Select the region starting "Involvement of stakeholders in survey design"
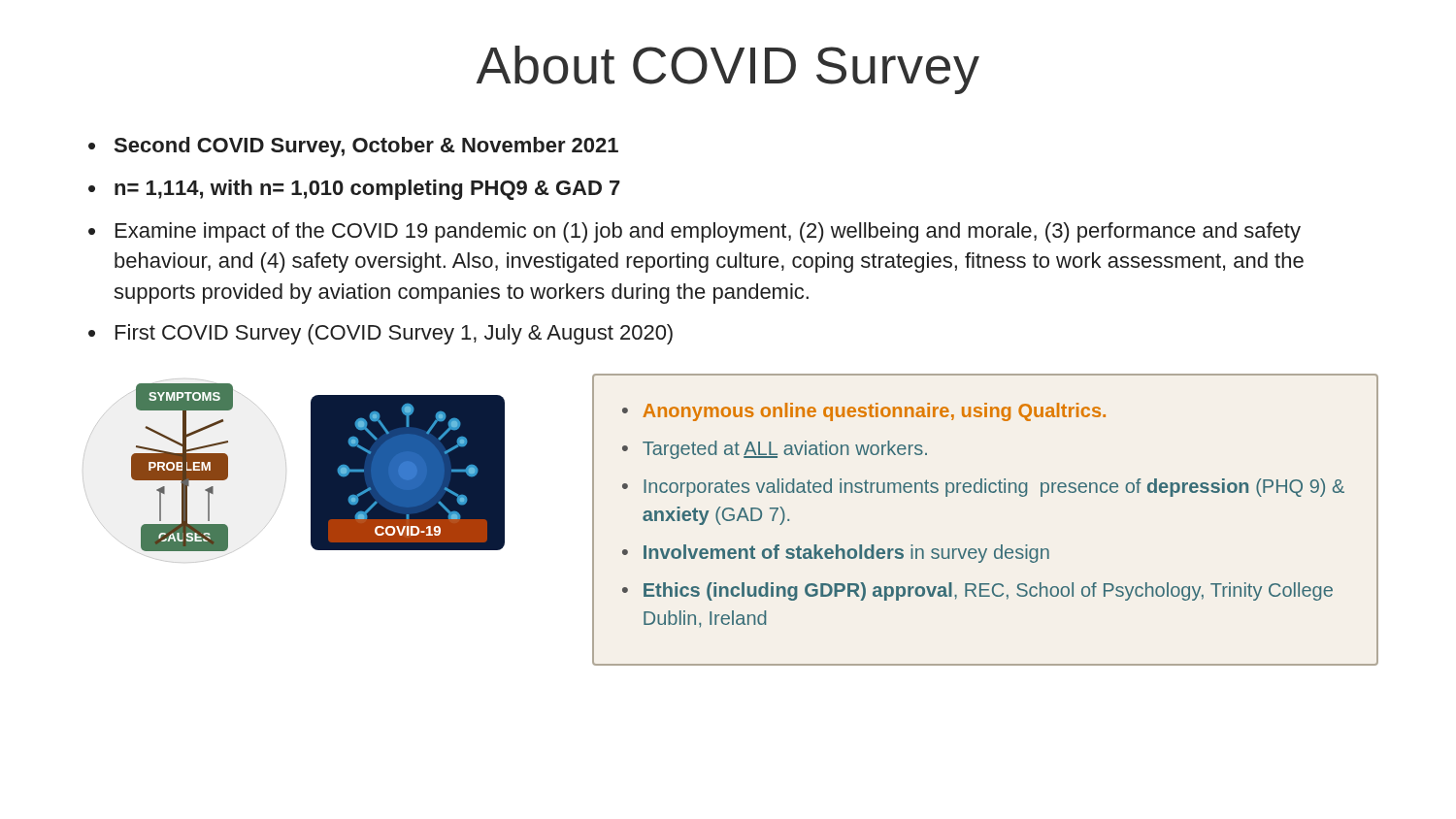Image resolution: width=1456 pixels, height=819 pixels. point(846,553)
